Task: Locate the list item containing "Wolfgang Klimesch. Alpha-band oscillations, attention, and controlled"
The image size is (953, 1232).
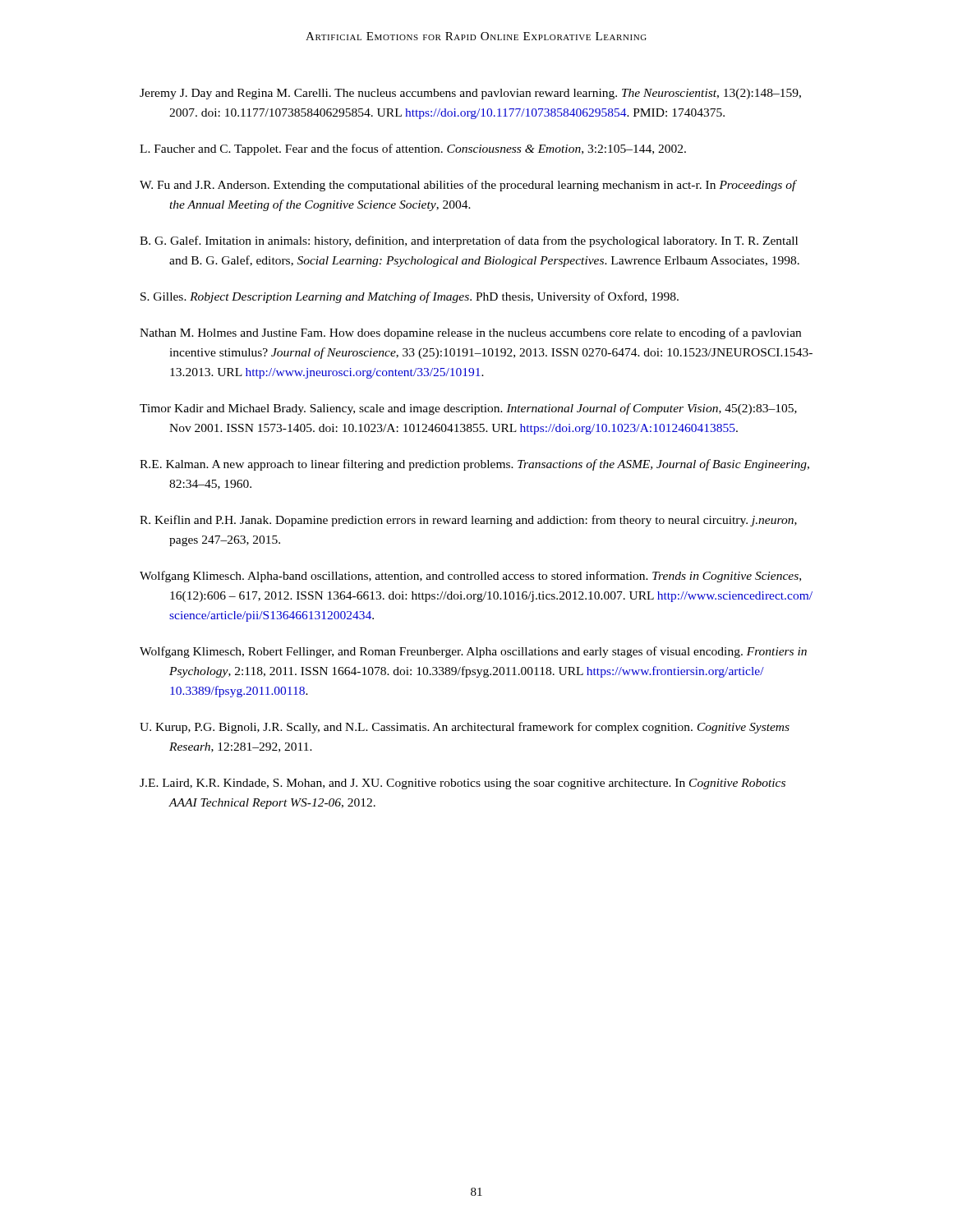Action: point(476,595)
